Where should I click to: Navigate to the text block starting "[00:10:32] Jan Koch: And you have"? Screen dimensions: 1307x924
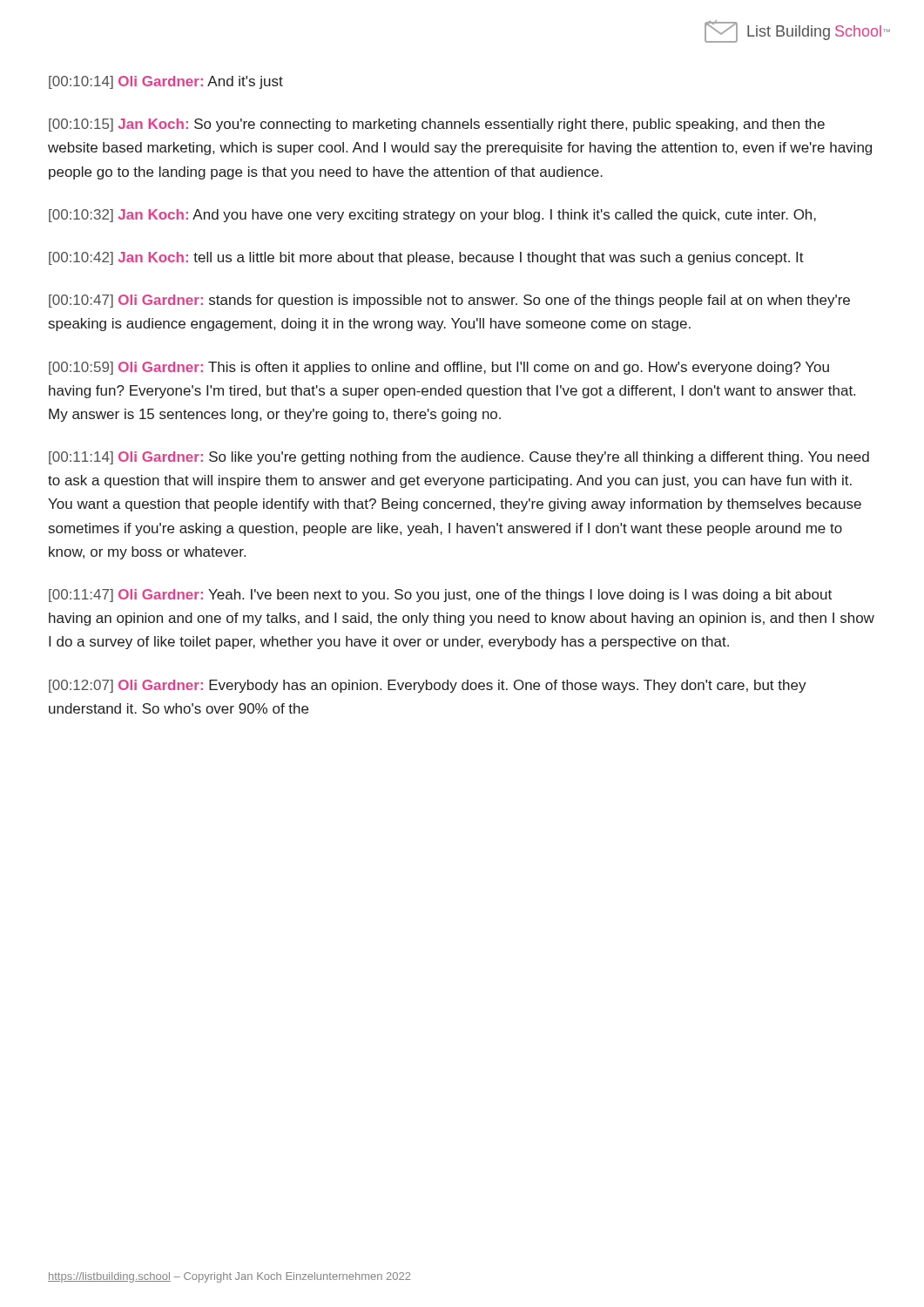pyautogui.click(x=432, y=215)
